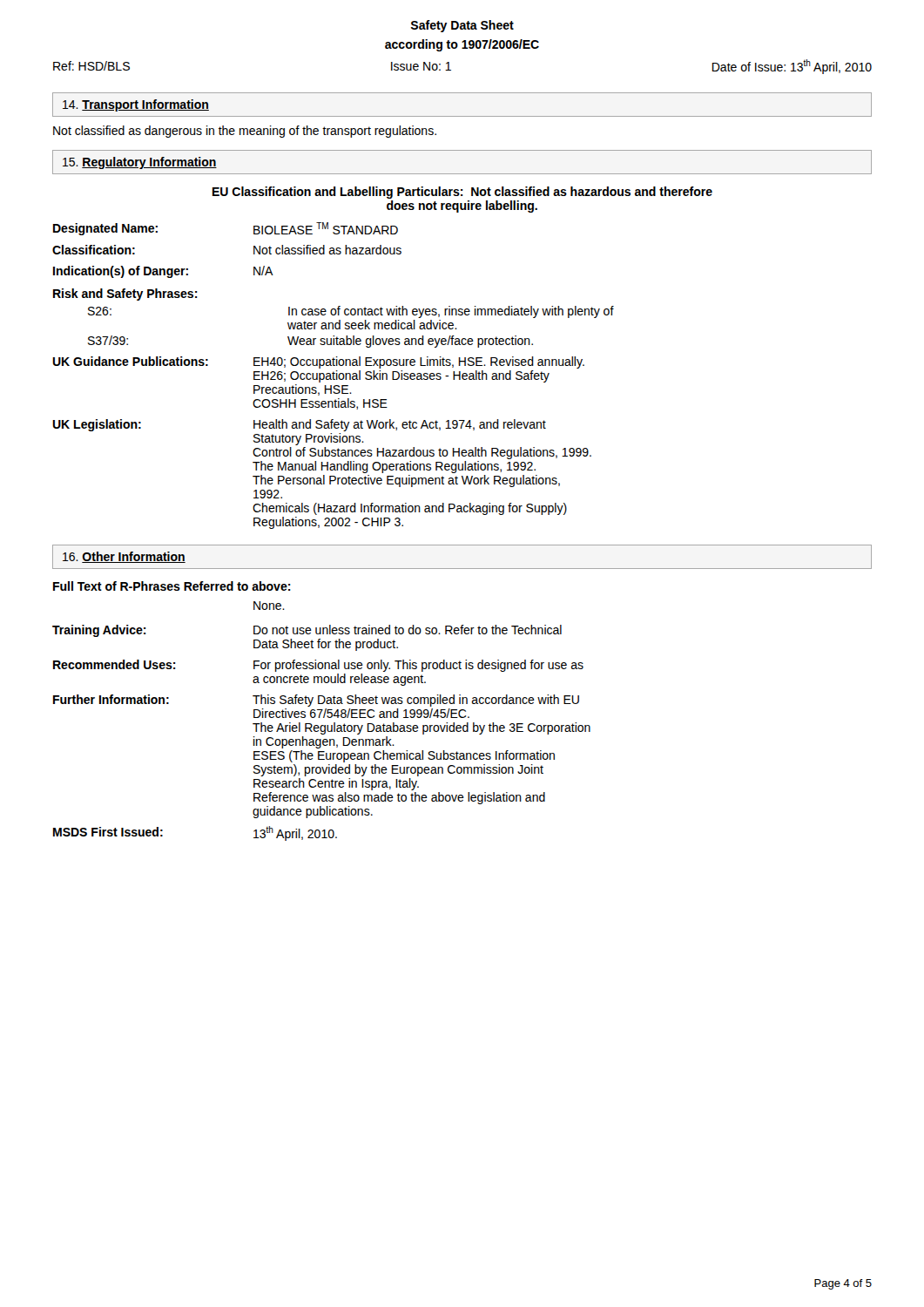The height and width of the screenshot is (1307, 924).
Task: Point to "16. Other Information"
Action: [x=123, y=557]
